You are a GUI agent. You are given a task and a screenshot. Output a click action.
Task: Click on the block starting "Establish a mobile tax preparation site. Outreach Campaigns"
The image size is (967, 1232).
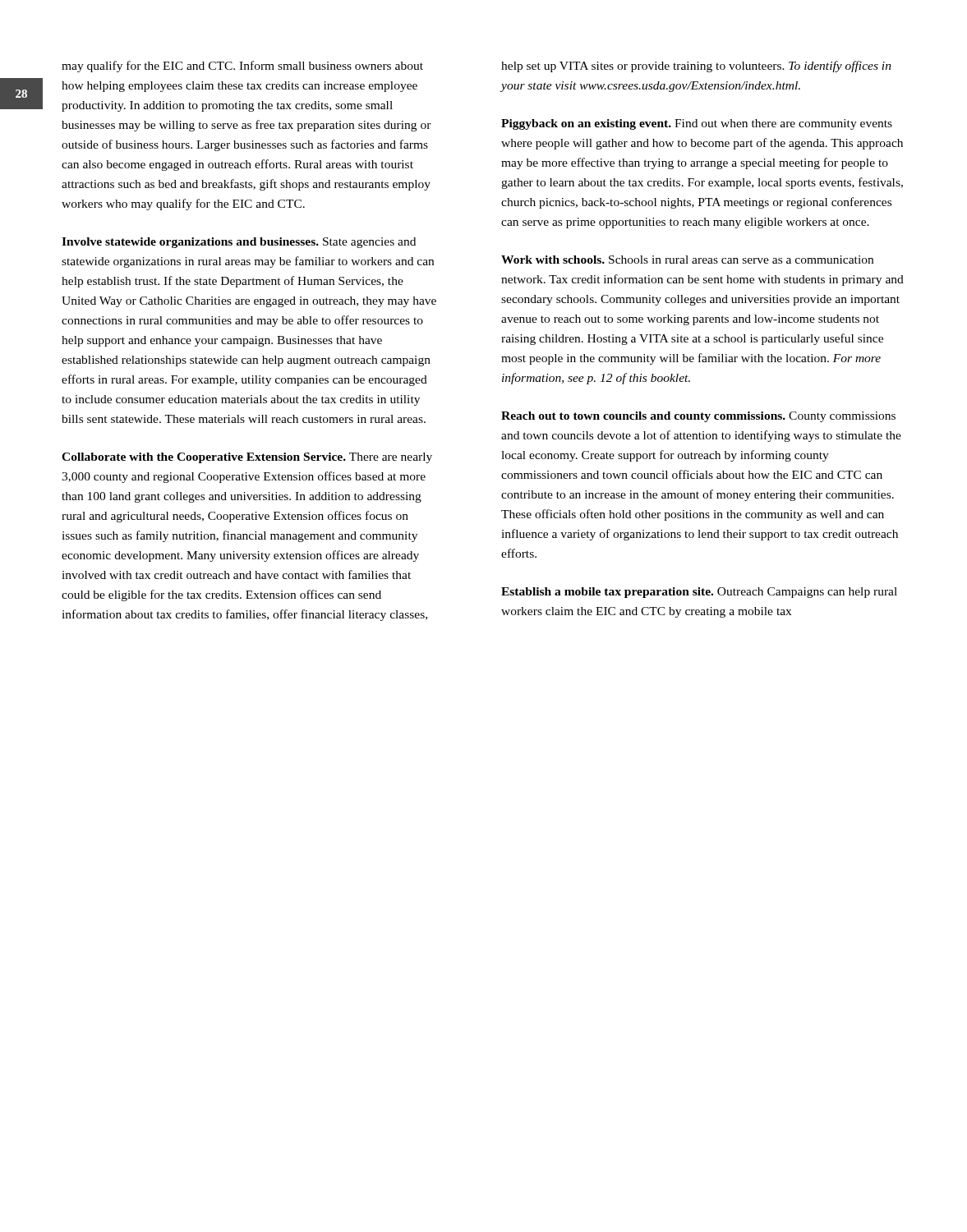(703, 602)
